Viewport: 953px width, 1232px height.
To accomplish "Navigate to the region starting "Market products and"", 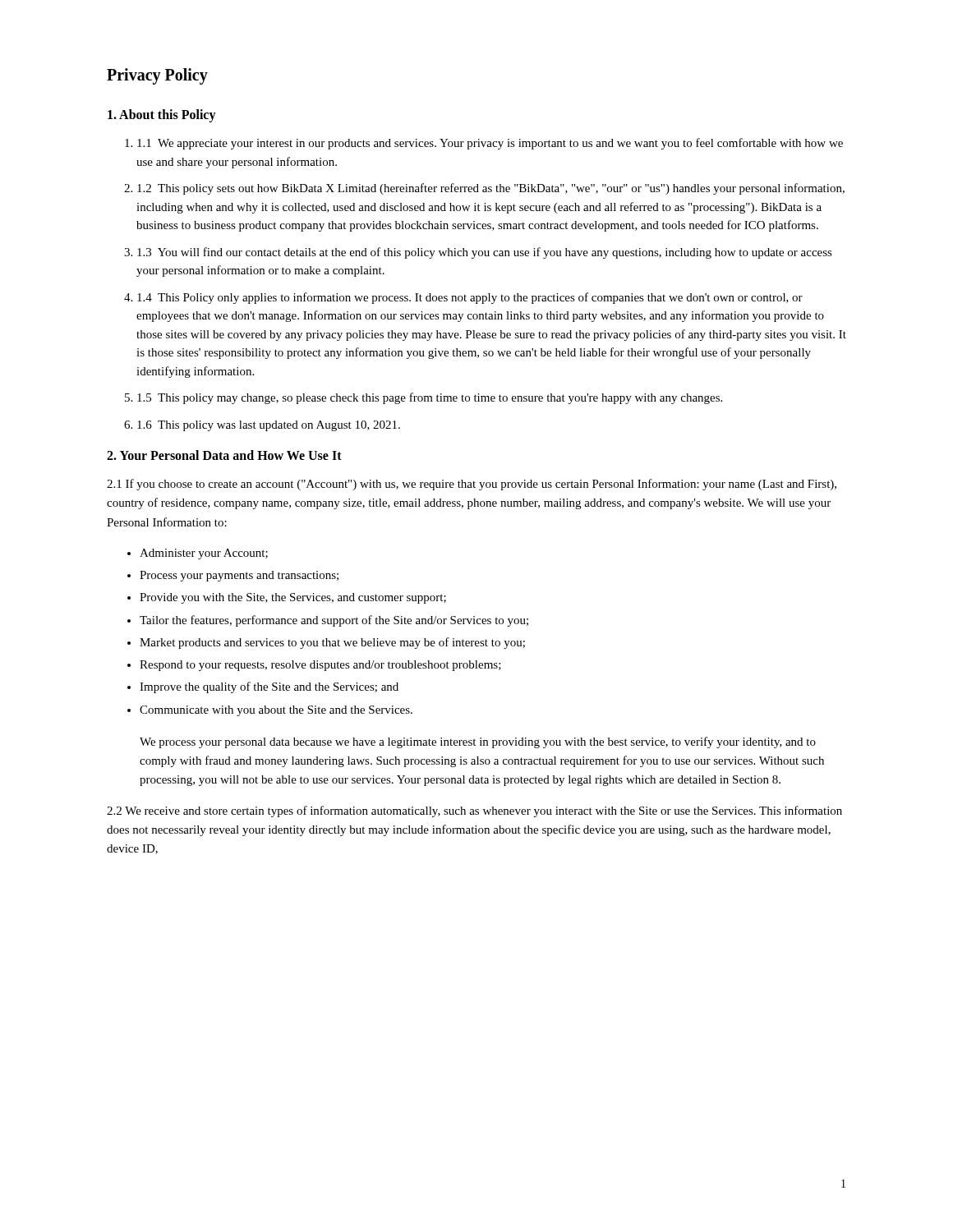I will pyautogui.click(x=333, y=642).
